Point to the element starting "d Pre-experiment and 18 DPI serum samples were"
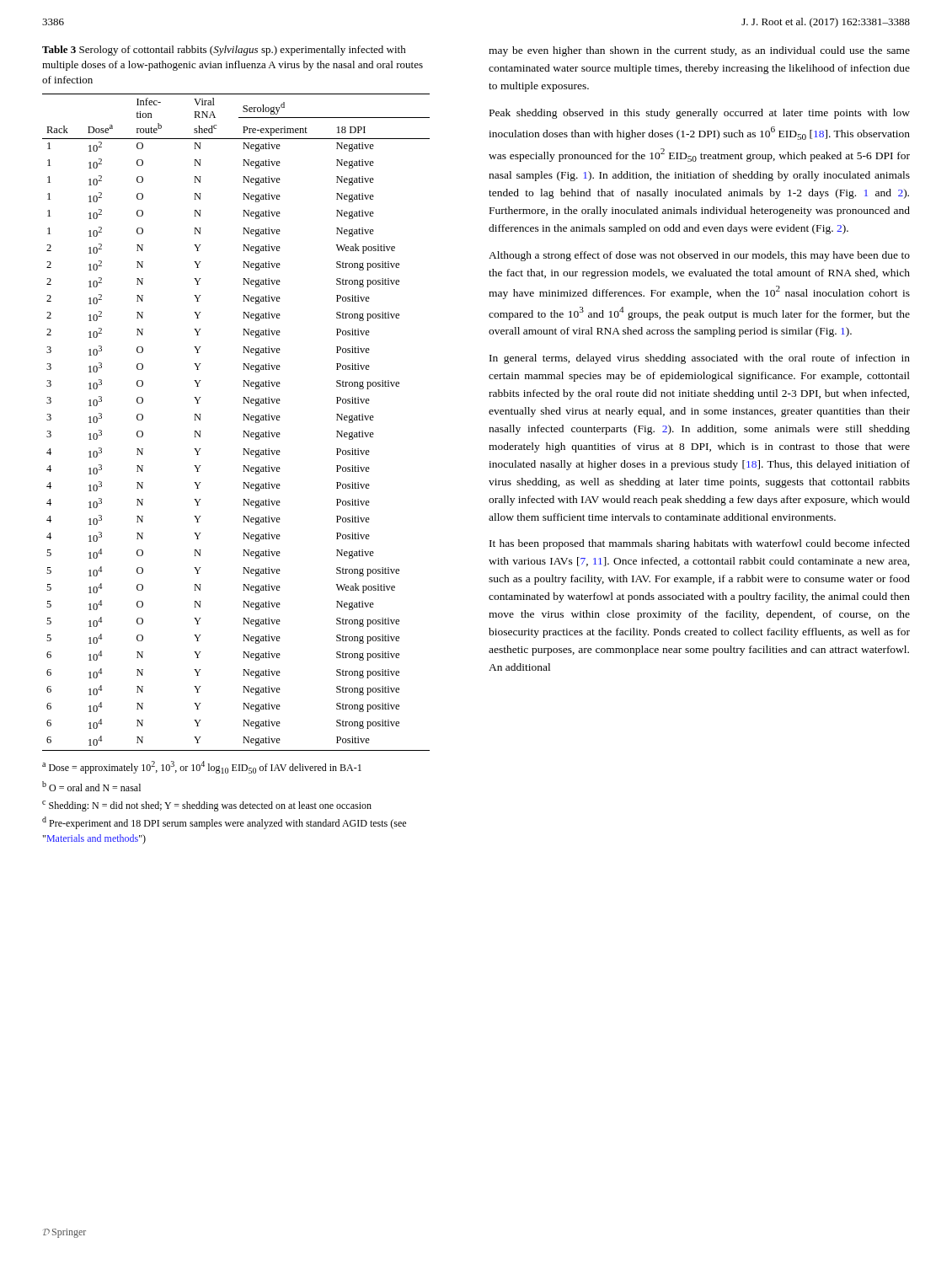The width and height of the screenshot is (952, 1264). click(x=236, y=829)
